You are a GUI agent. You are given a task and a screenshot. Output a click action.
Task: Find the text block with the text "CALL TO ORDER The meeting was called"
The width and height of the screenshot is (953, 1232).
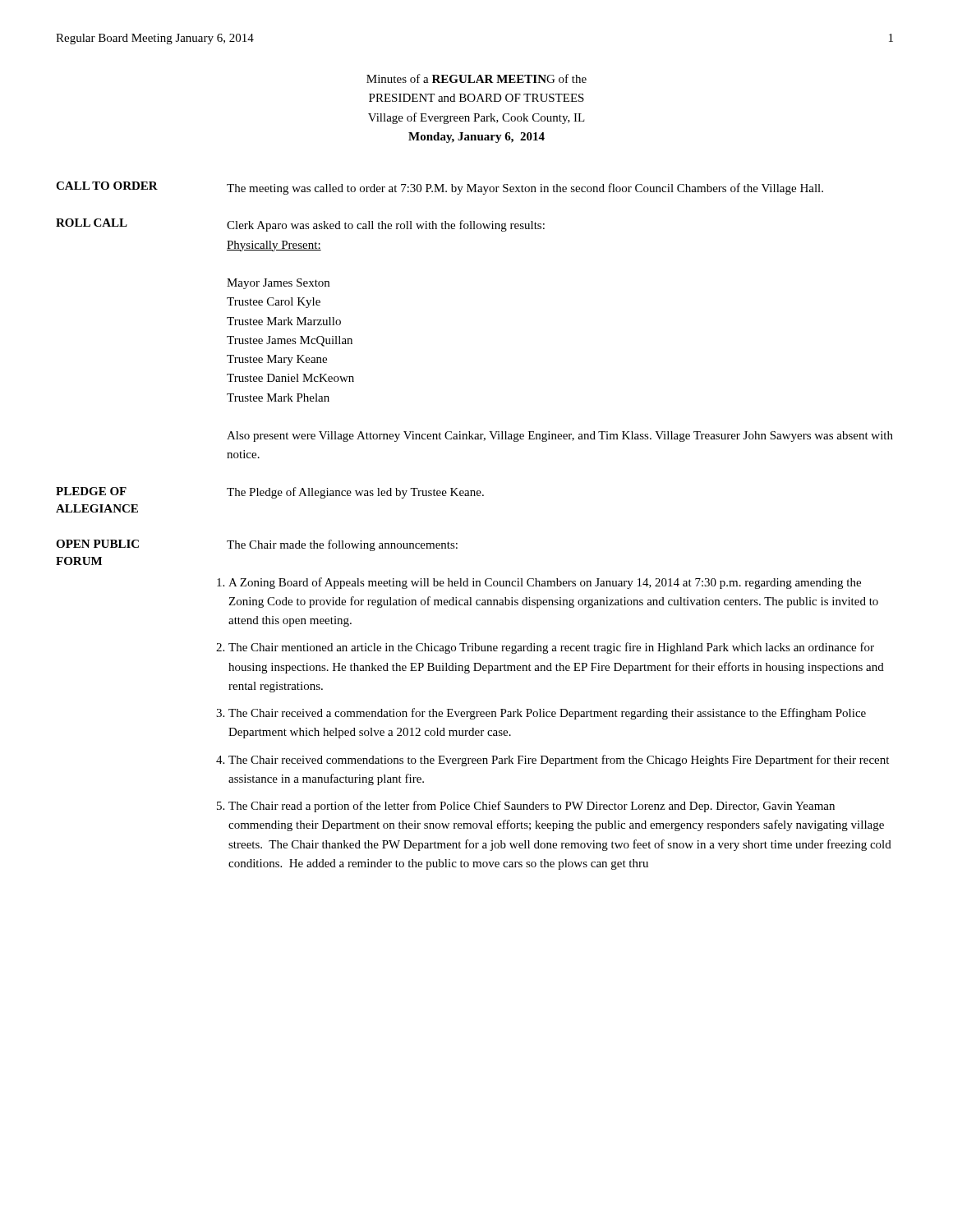476,189
